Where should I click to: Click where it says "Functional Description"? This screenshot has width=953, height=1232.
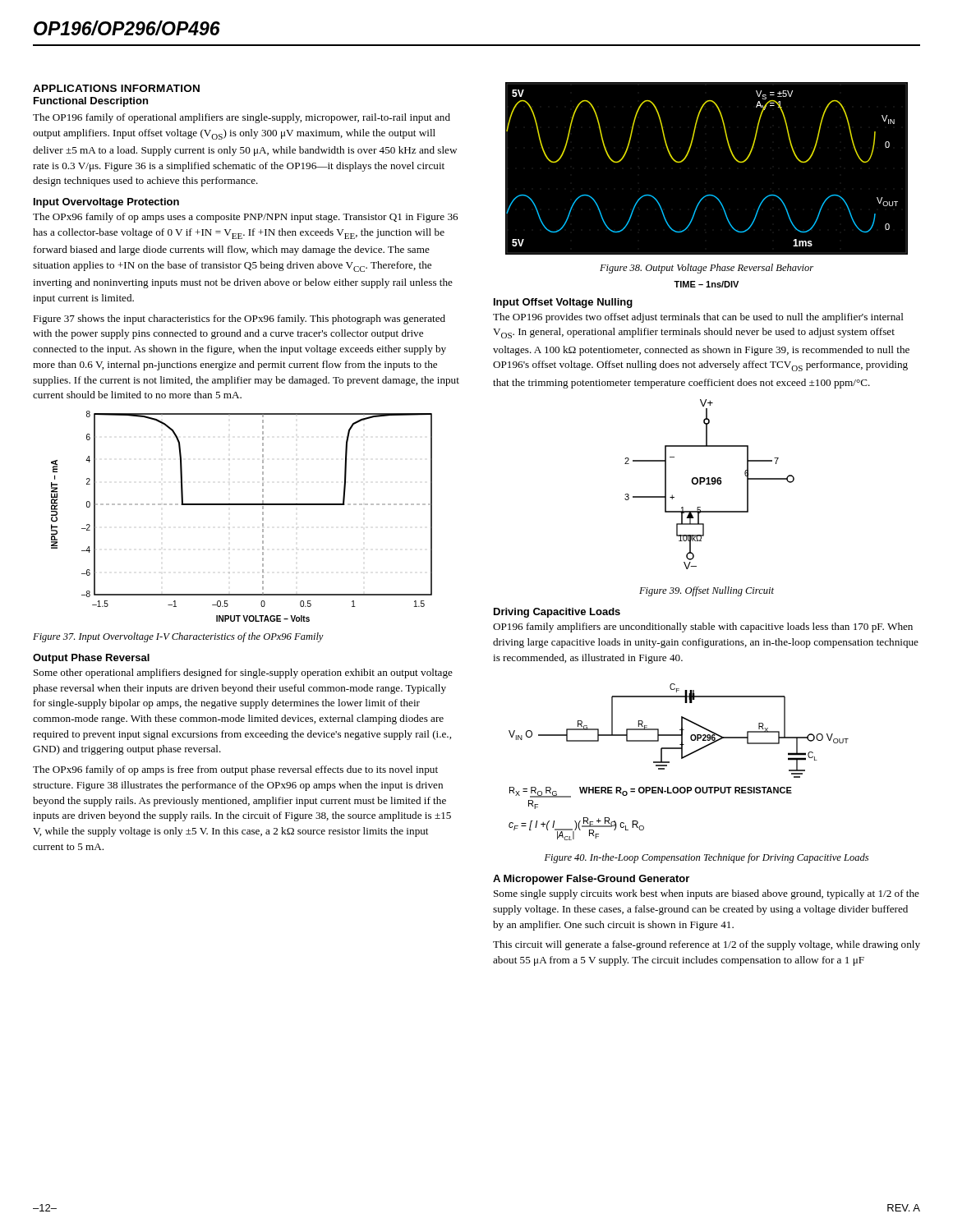[91, 101]
